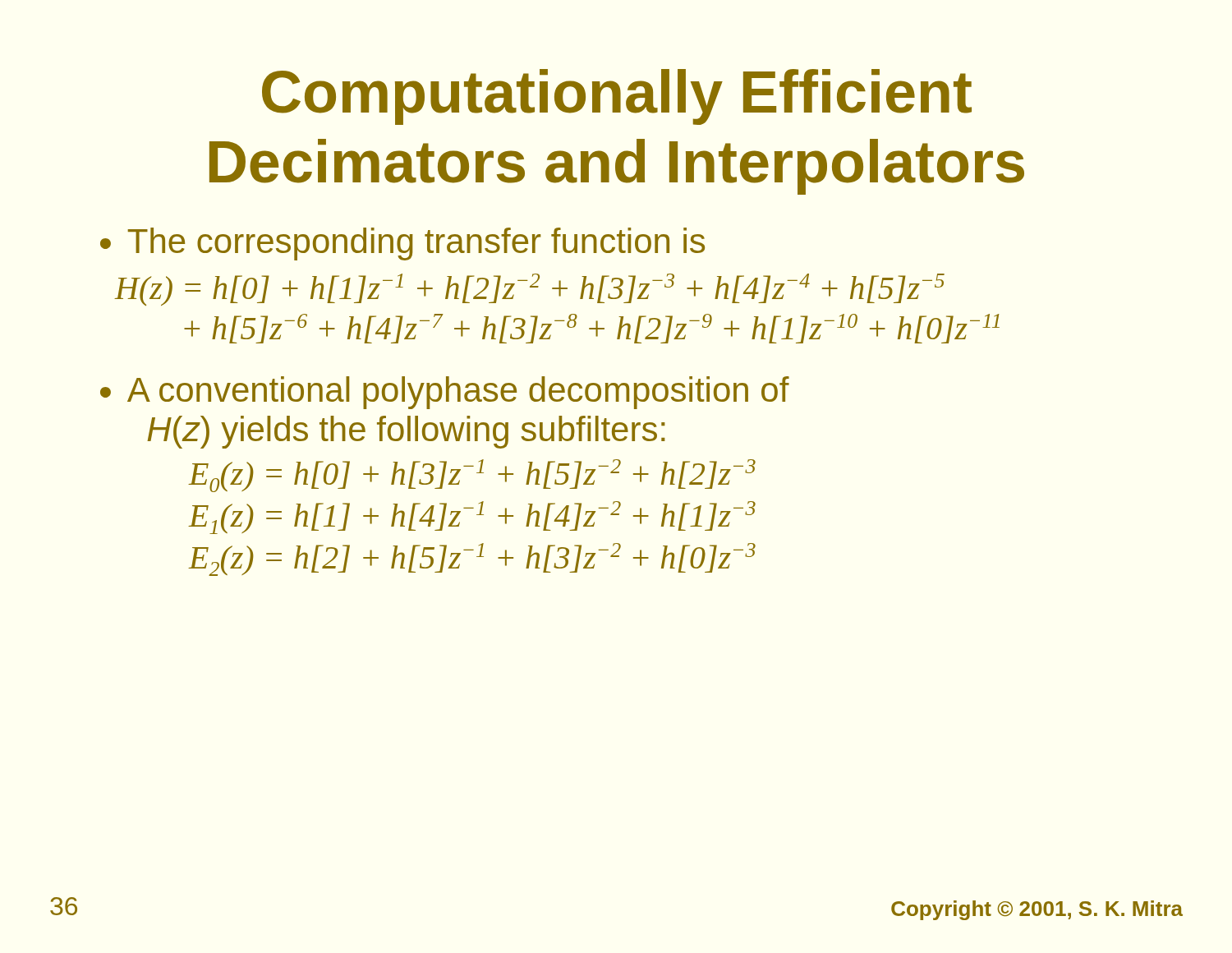Point to the region starting "• A conventional polyphase decomposition of"

tap(641, 410)
